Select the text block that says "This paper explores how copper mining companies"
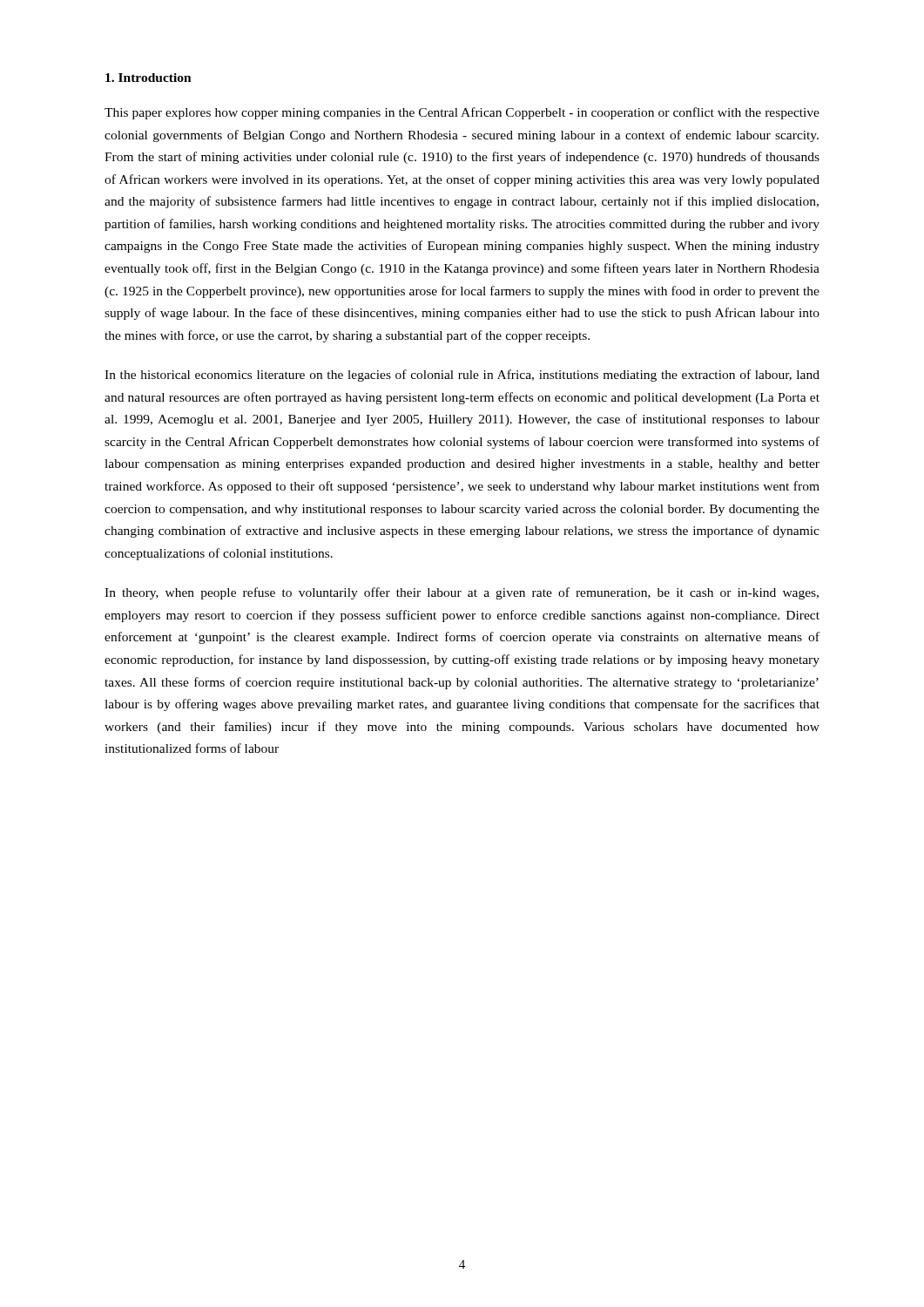The width and height of the screenshot is (924, 1307). (462, 223)
